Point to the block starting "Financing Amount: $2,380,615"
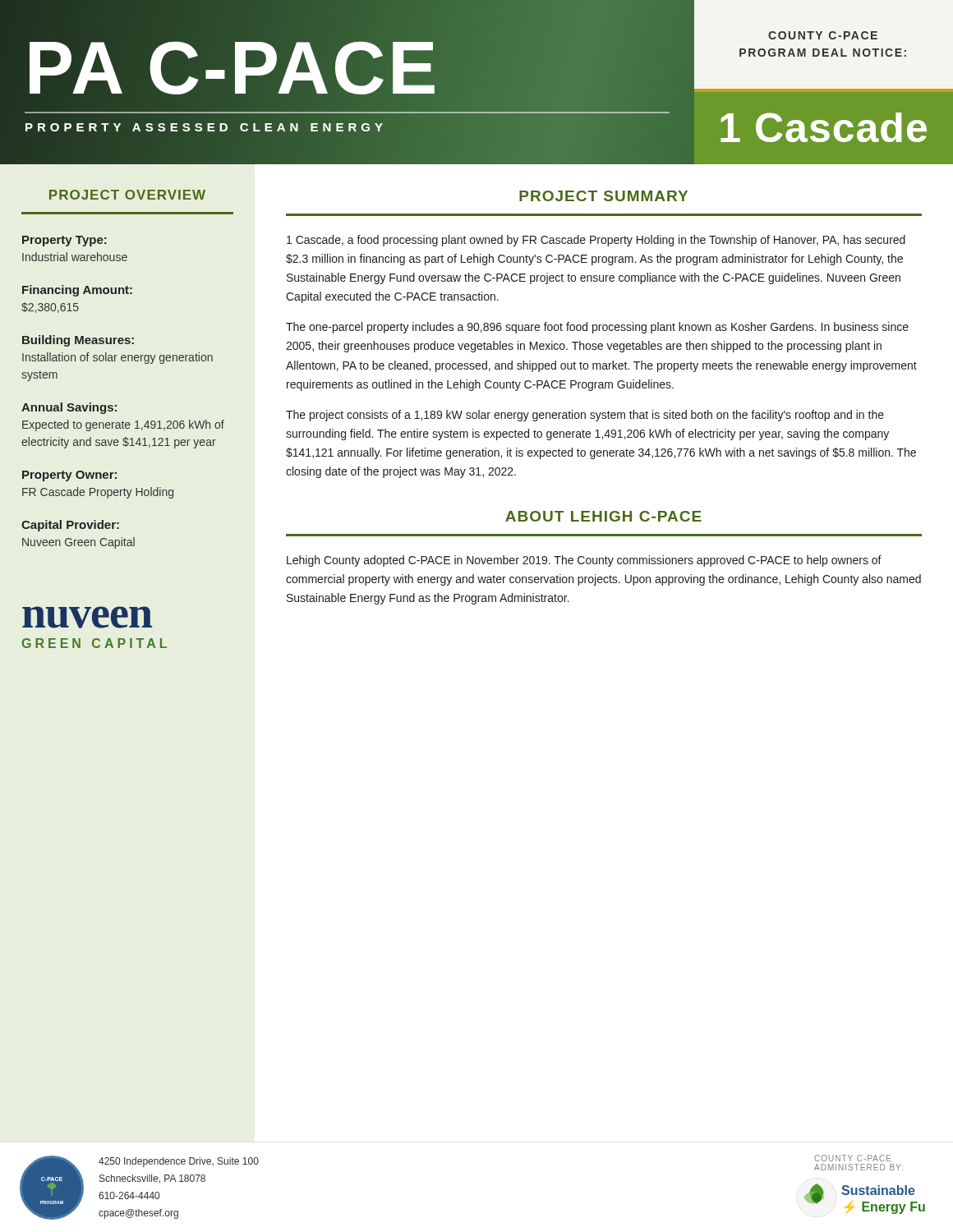The height and width of the screenshot is (1232, 953). pyautogui.click(x=127, y=299)
